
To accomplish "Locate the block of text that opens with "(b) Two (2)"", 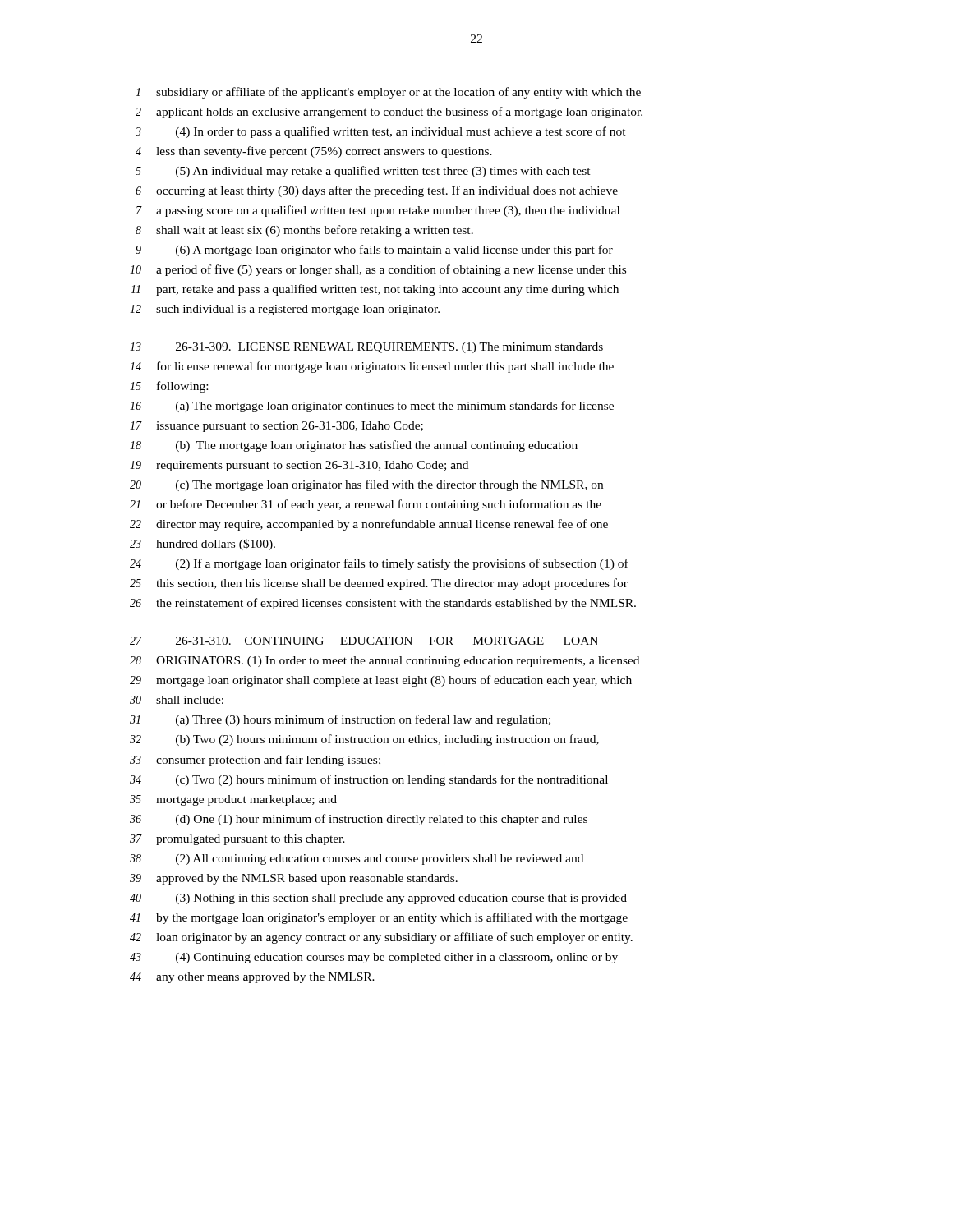I will (378, 739).
